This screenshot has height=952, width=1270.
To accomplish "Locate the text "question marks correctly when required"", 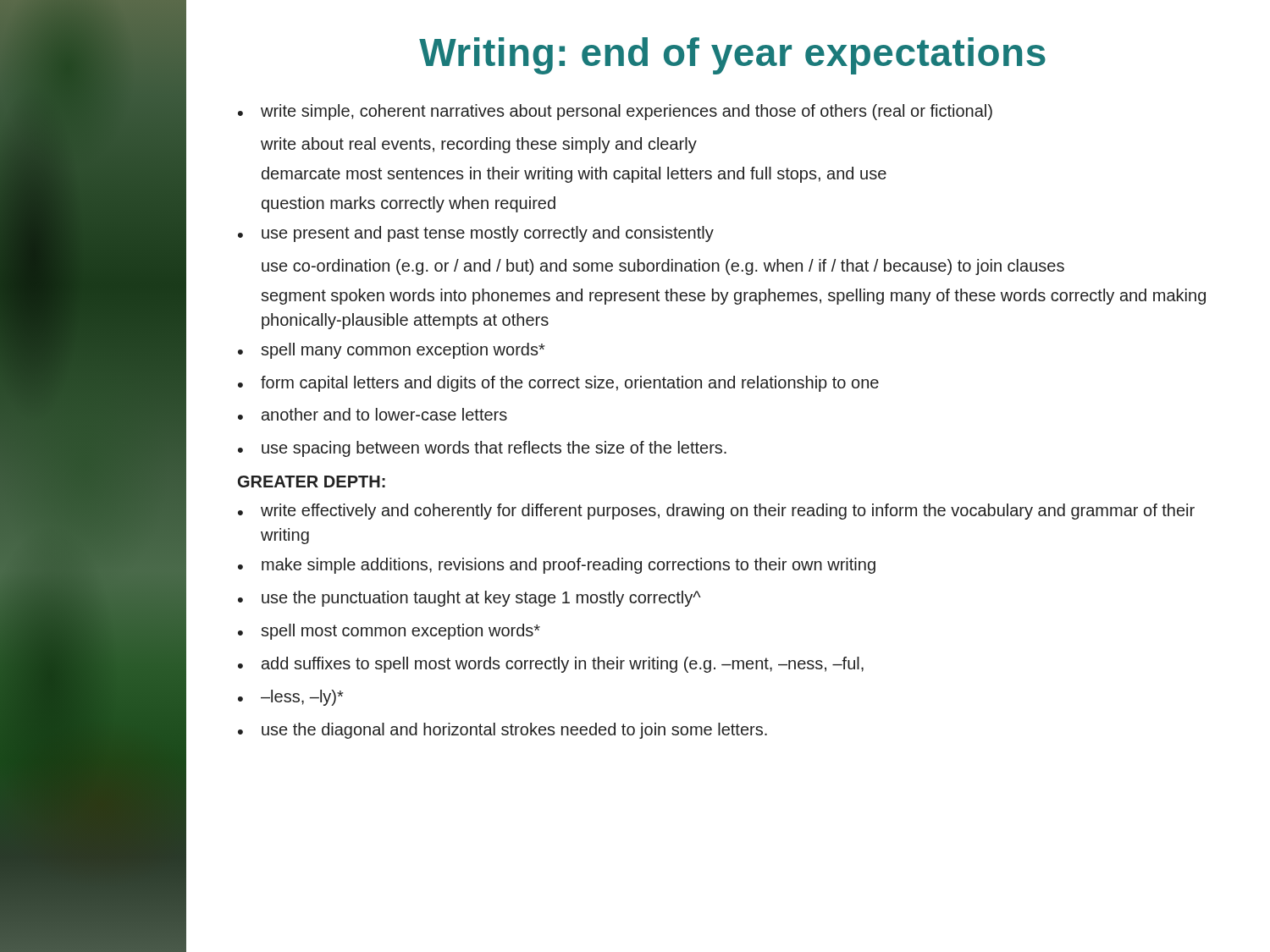I will 409,204.
